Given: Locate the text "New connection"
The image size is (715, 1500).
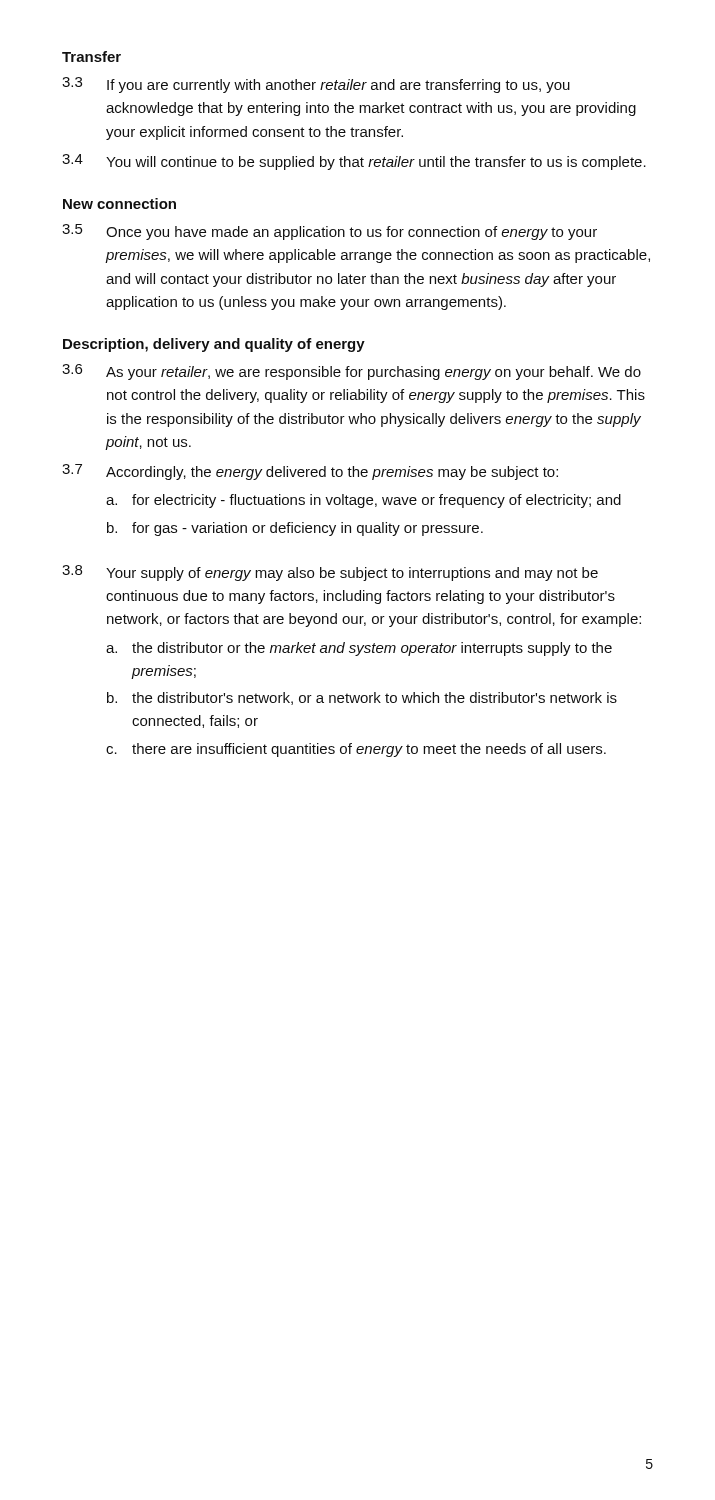Looking at the screenshot, I should click(x=120, y=203).
